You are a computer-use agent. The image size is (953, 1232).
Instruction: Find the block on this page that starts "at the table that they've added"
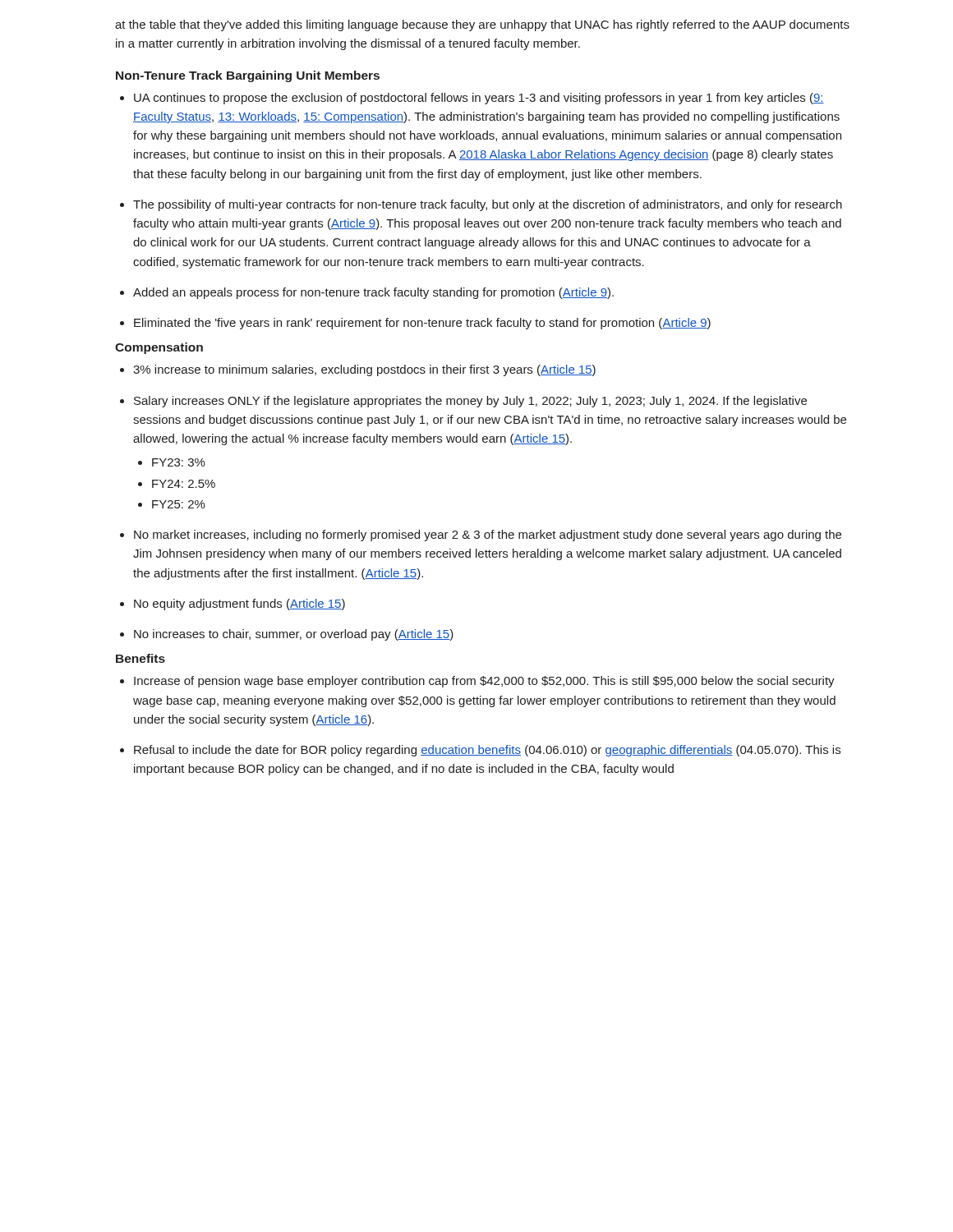click(x=482, y=34)
